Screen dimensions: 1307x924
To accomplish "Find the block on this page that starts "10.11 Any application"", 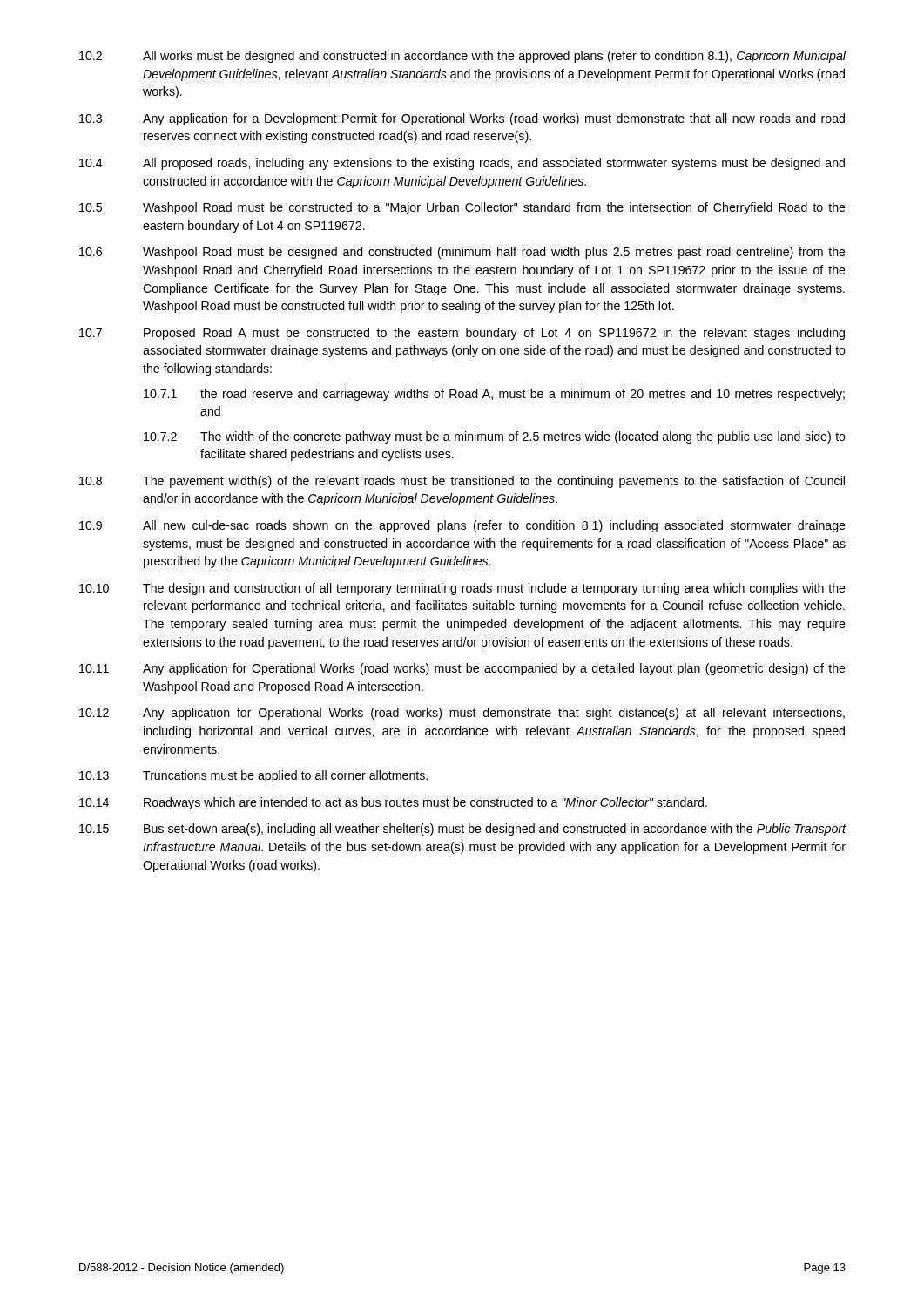I will 462,678.
